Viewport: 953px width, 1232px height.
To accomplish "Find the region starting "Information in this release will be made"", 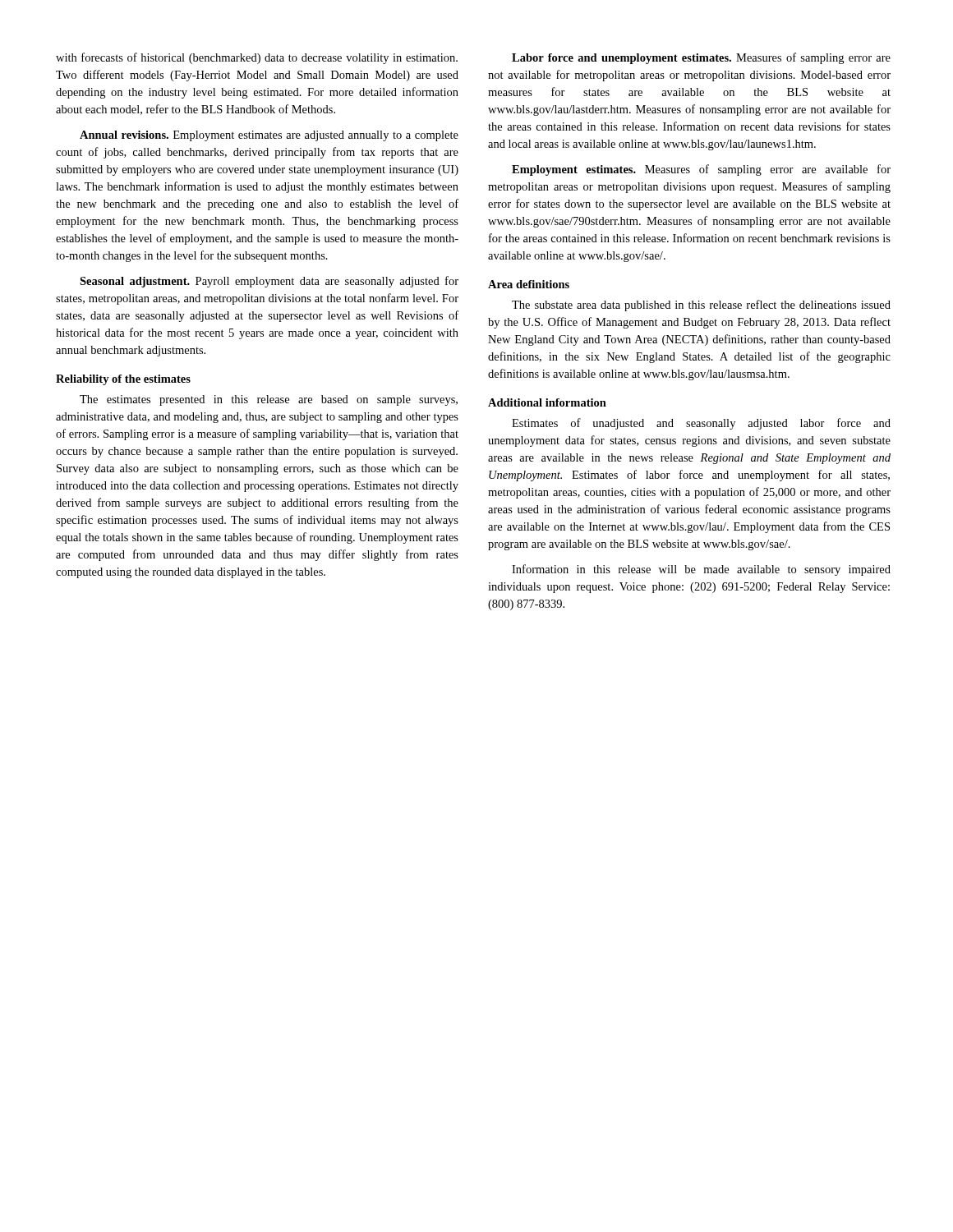I will (x=689, y=587).
